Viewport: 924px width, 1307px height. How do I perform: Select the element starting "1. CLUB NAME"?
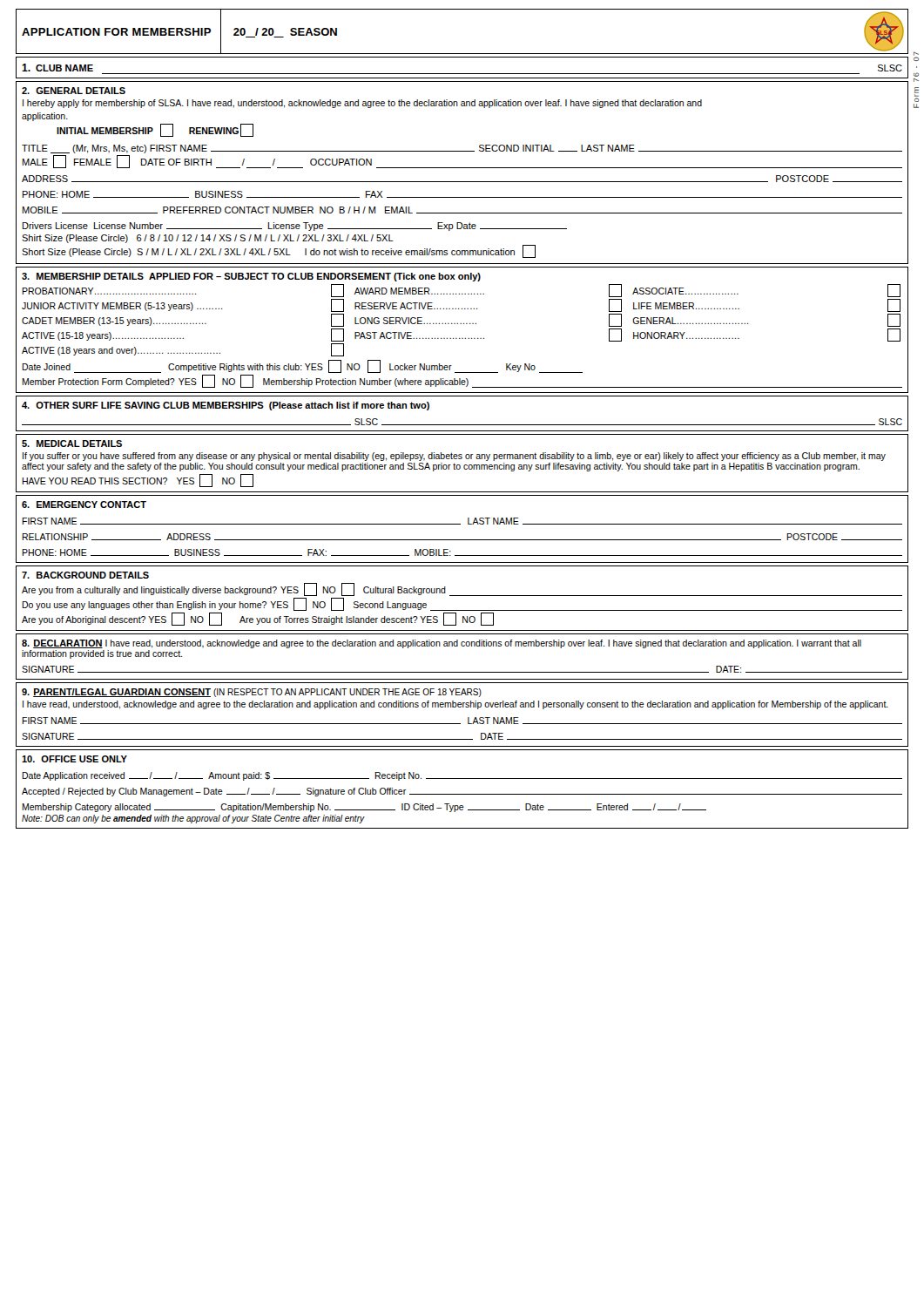click(462, 68)
